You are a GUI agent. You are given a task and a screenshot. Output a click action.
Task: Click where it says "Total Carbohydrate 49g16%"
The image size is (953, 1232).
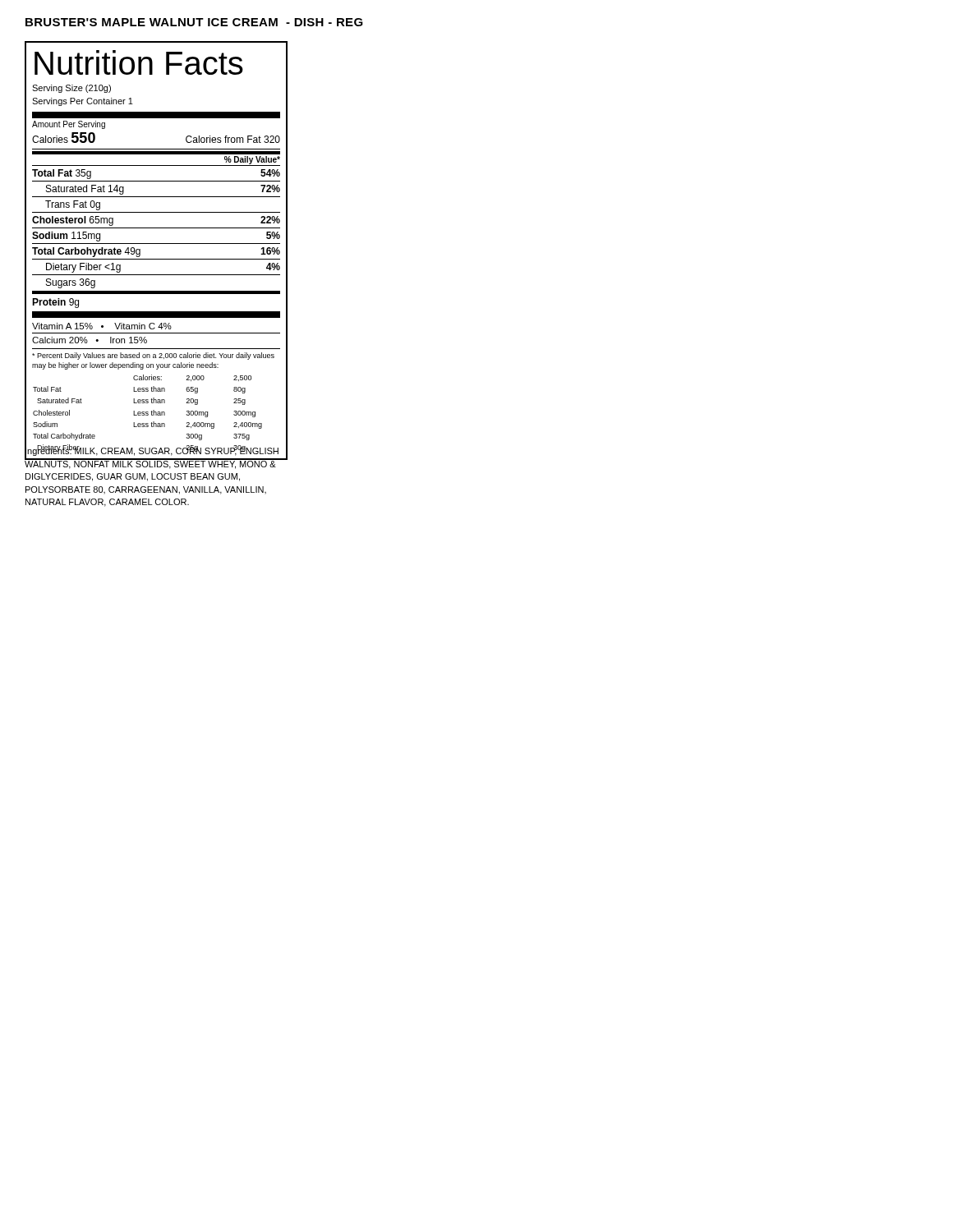[156, 251]
